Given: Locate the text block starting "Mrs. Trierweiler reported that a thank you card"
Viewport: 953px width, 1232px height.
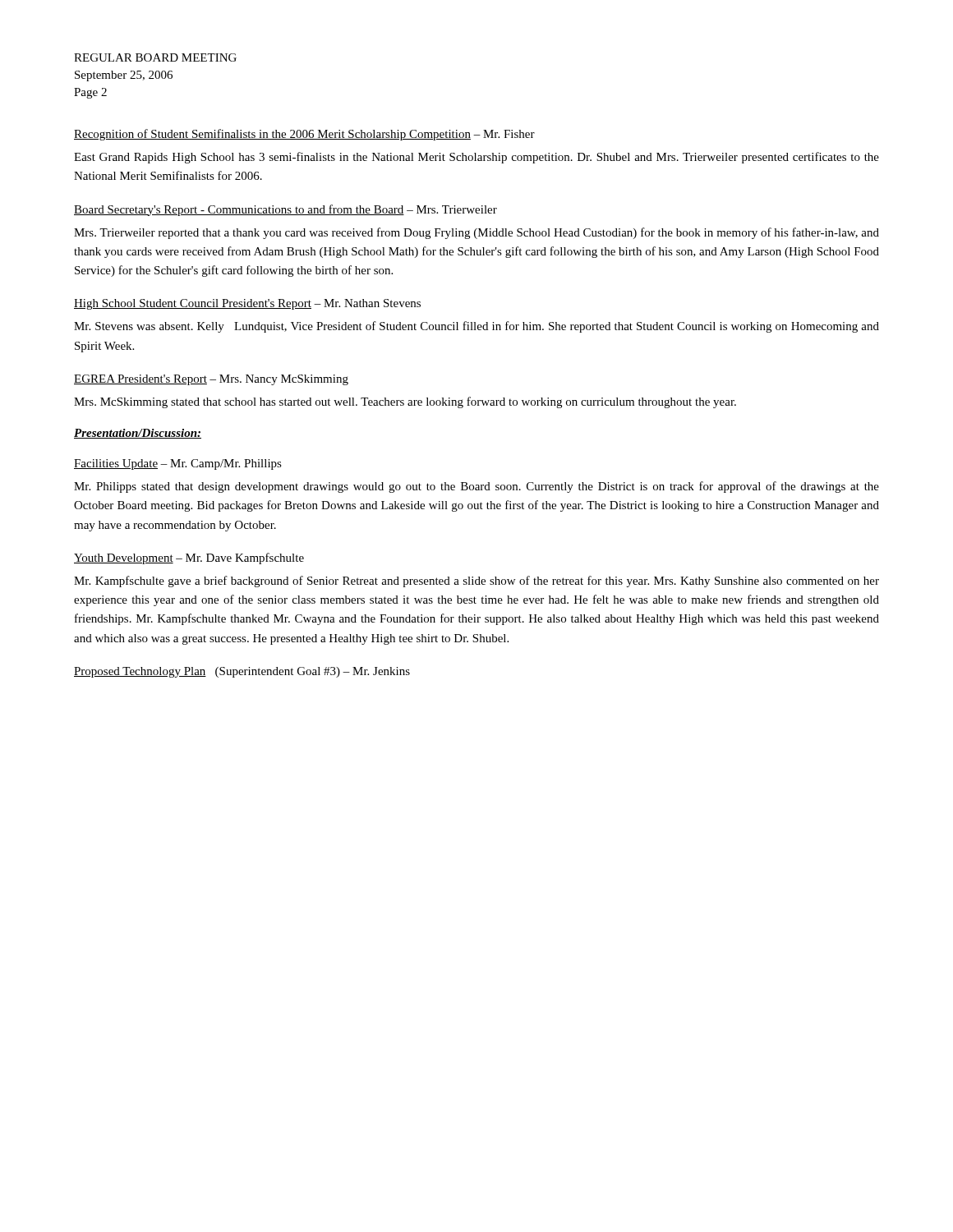Looking at the screenshot, I should (476, 251).
